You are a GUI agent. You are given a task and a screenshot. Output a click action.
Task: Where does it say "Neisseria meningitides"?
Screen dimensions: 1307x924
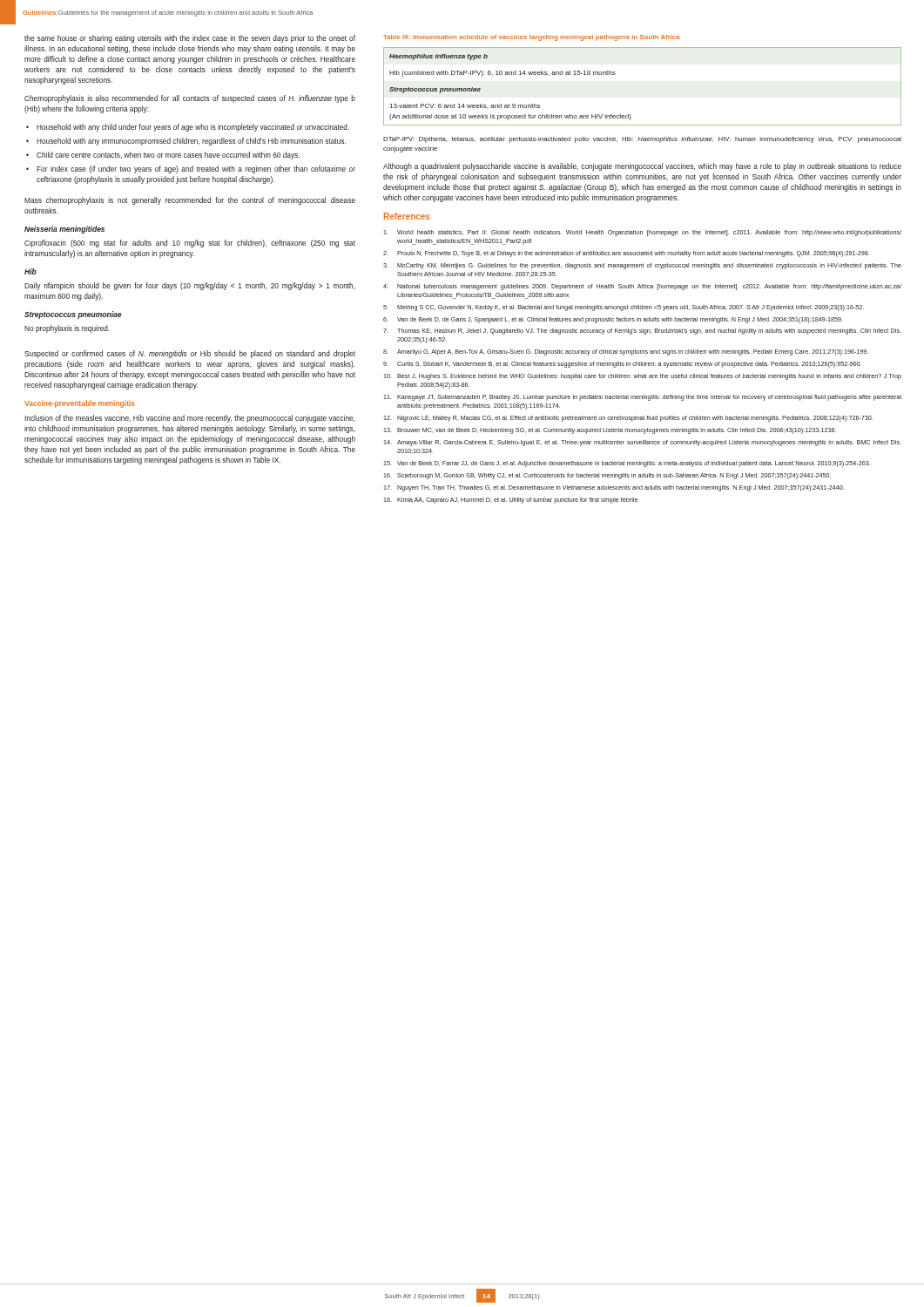[x=65, y=229]
